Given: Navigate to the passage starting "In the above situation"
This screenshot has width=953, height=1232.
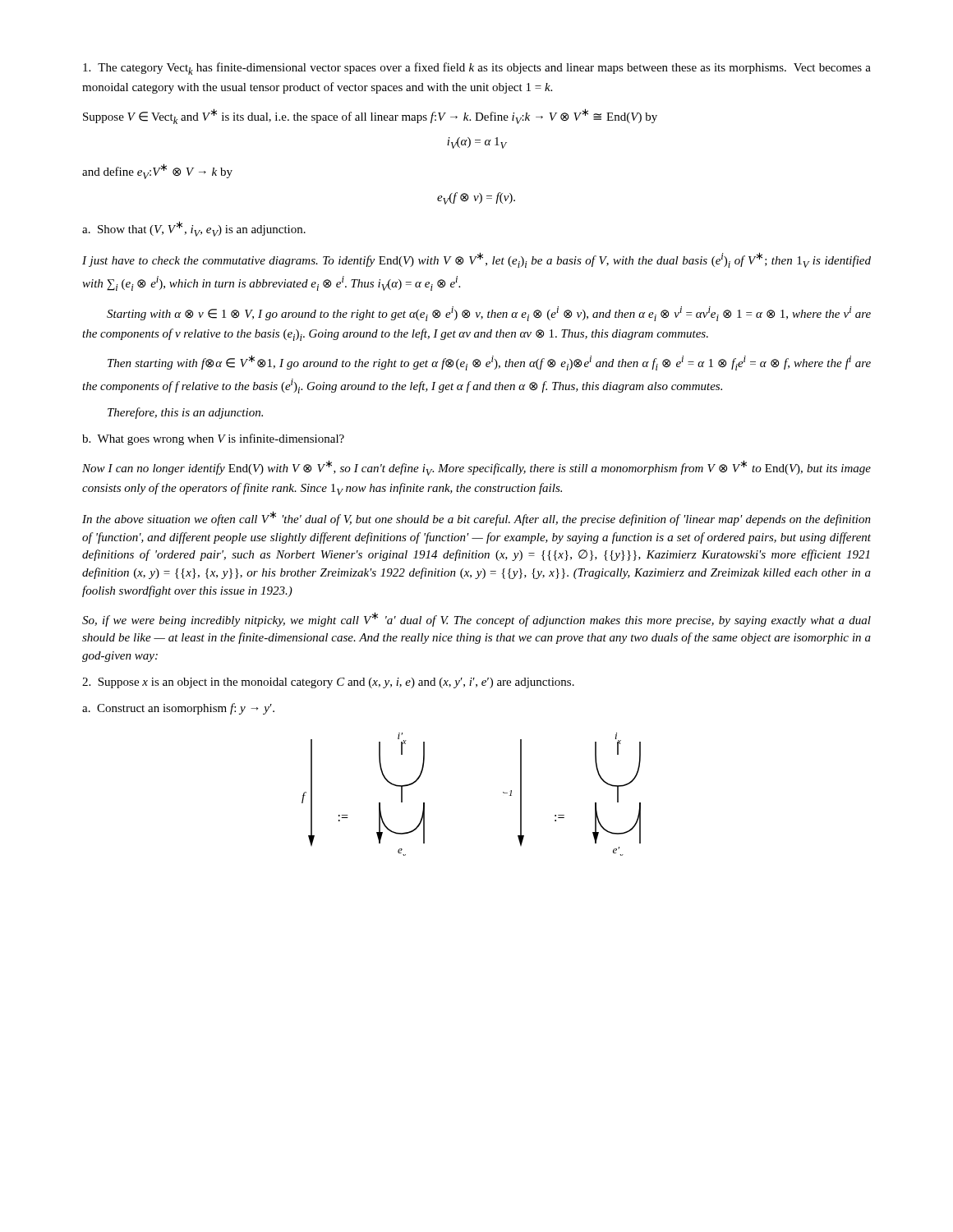Looking at the screenshot, I should (476, 553).
